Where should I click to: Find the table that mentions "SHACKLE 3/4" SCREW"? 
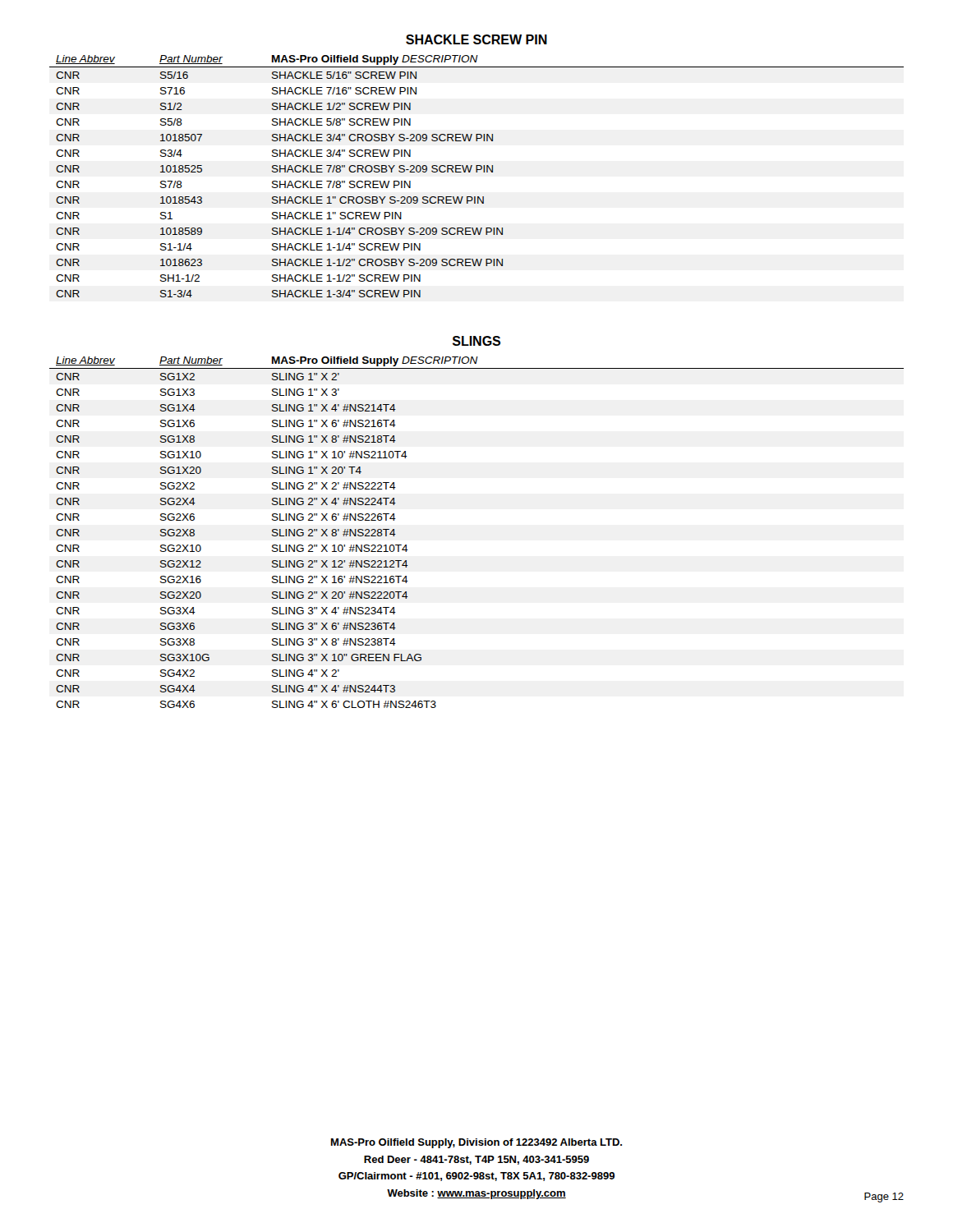(x=476, y=176)
